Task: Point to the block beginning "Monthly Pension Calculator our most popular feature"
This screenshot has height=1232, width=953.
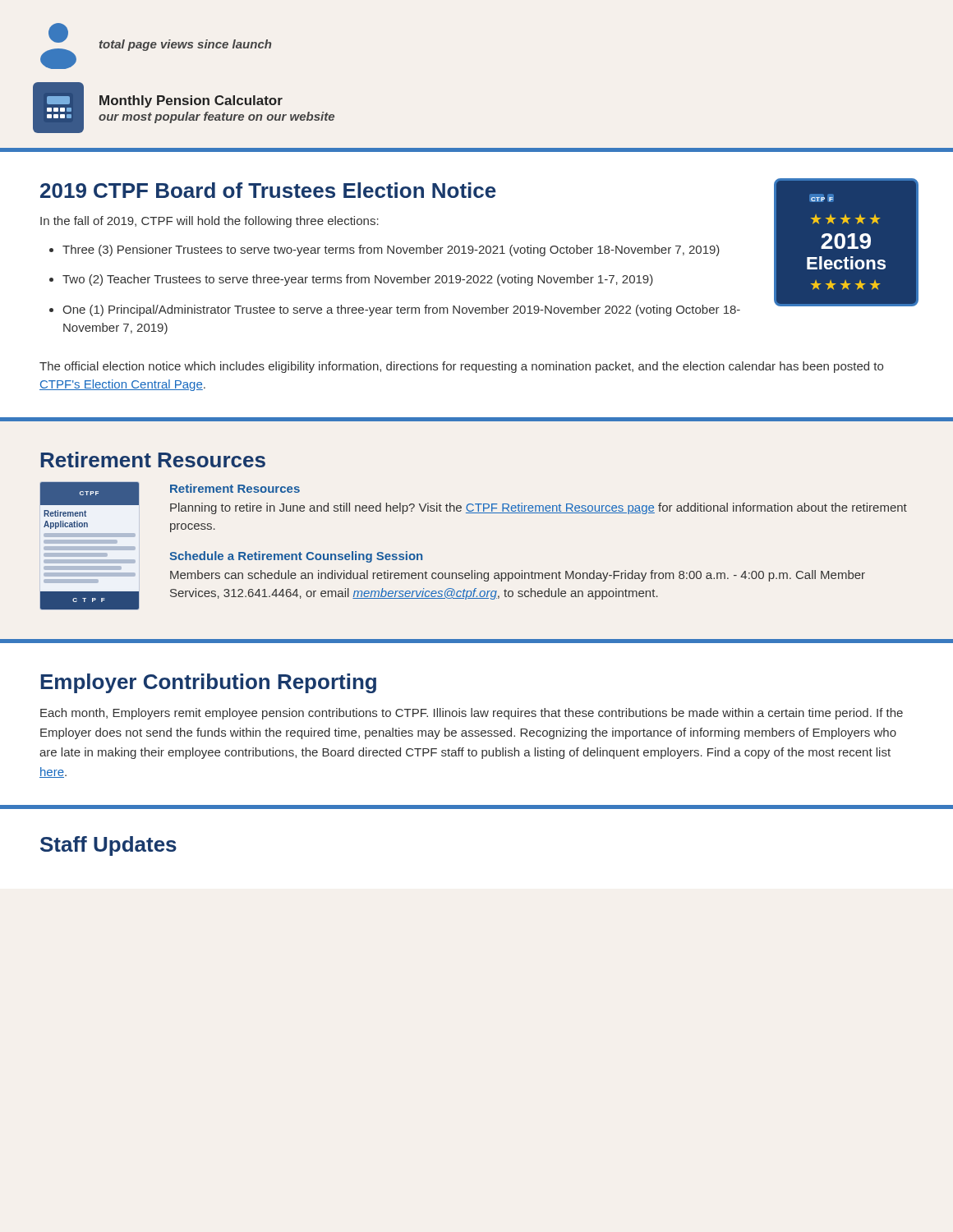Action: click(217, 108)
